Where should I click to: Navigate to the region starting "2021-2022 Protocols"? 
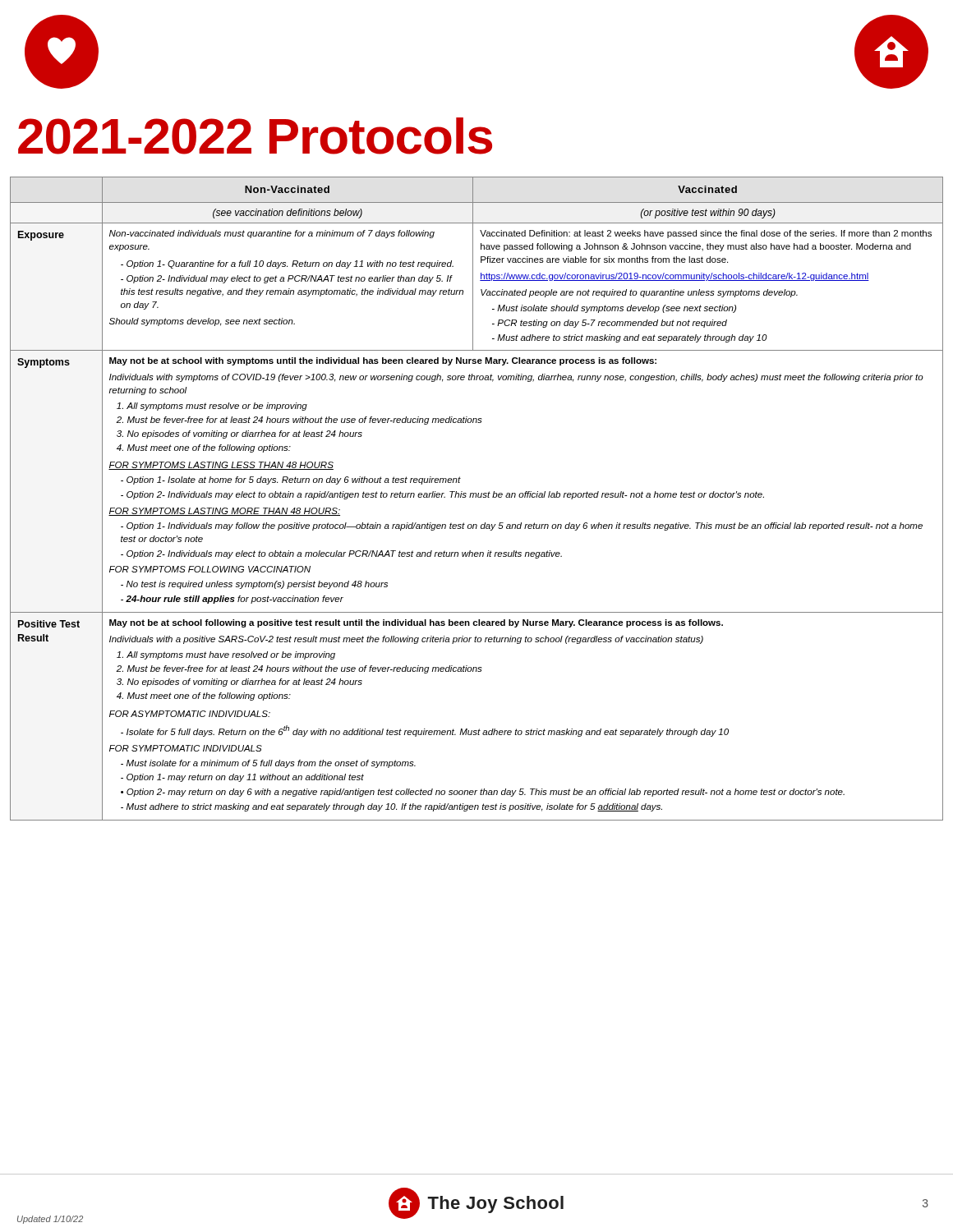pos(255,136)
